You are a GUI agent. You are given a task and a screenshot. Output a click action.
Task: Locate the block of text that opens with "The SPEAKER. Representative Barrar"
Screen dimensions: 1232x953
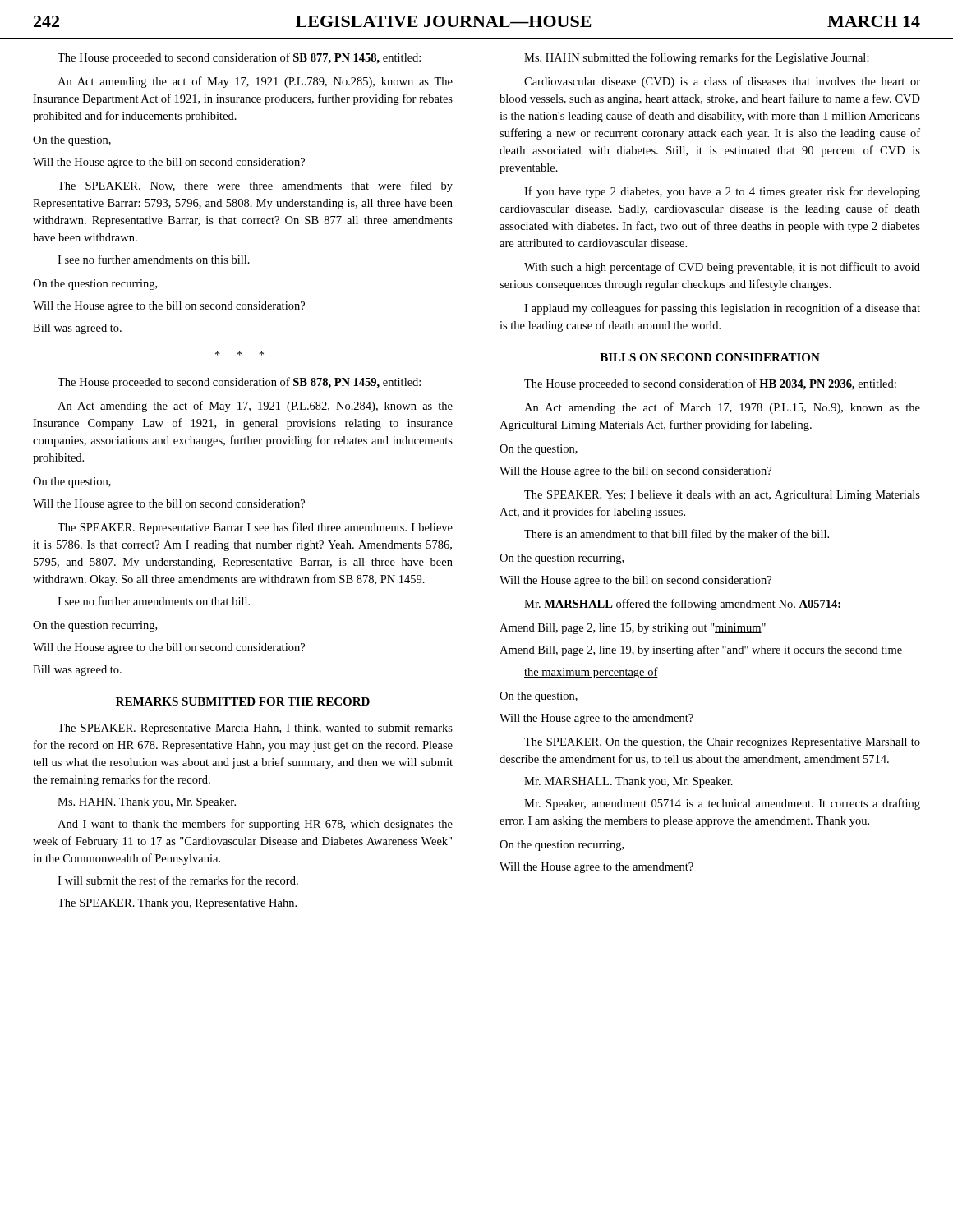[x=243, y=565]
